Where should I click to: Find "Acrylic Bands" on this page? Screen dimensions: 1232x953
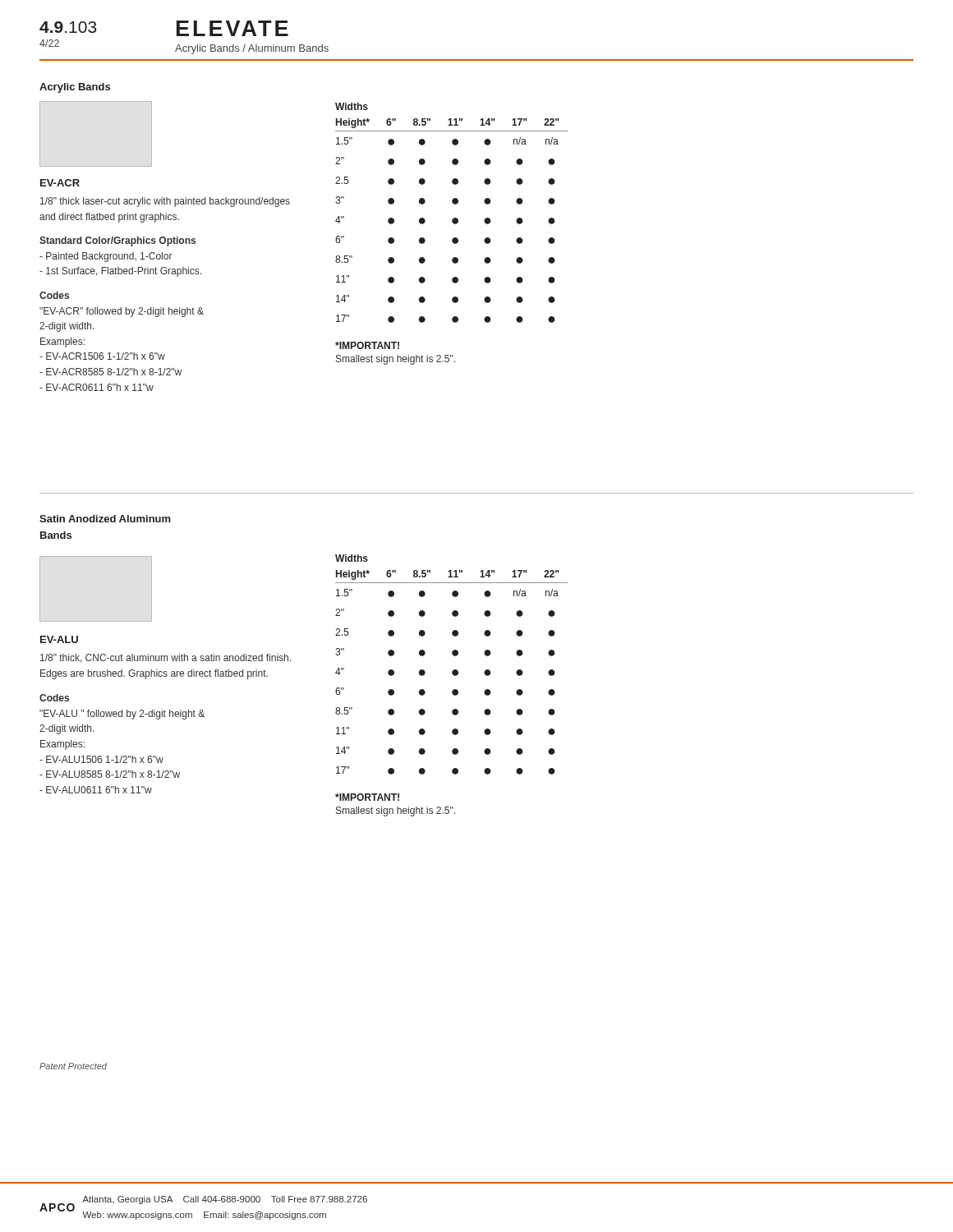click(x=75, y=87)
